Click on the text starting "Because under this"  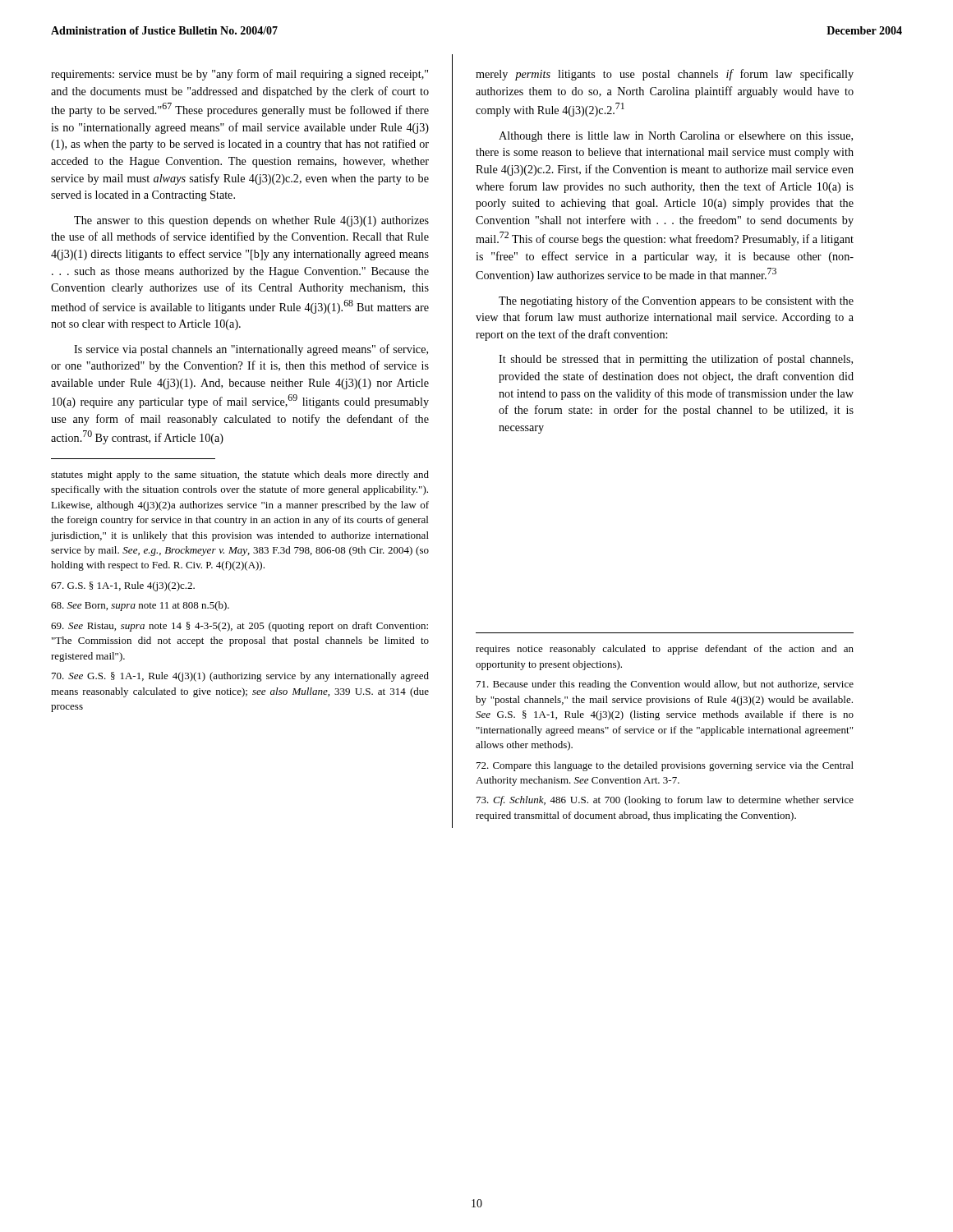(x=665, y=715)
